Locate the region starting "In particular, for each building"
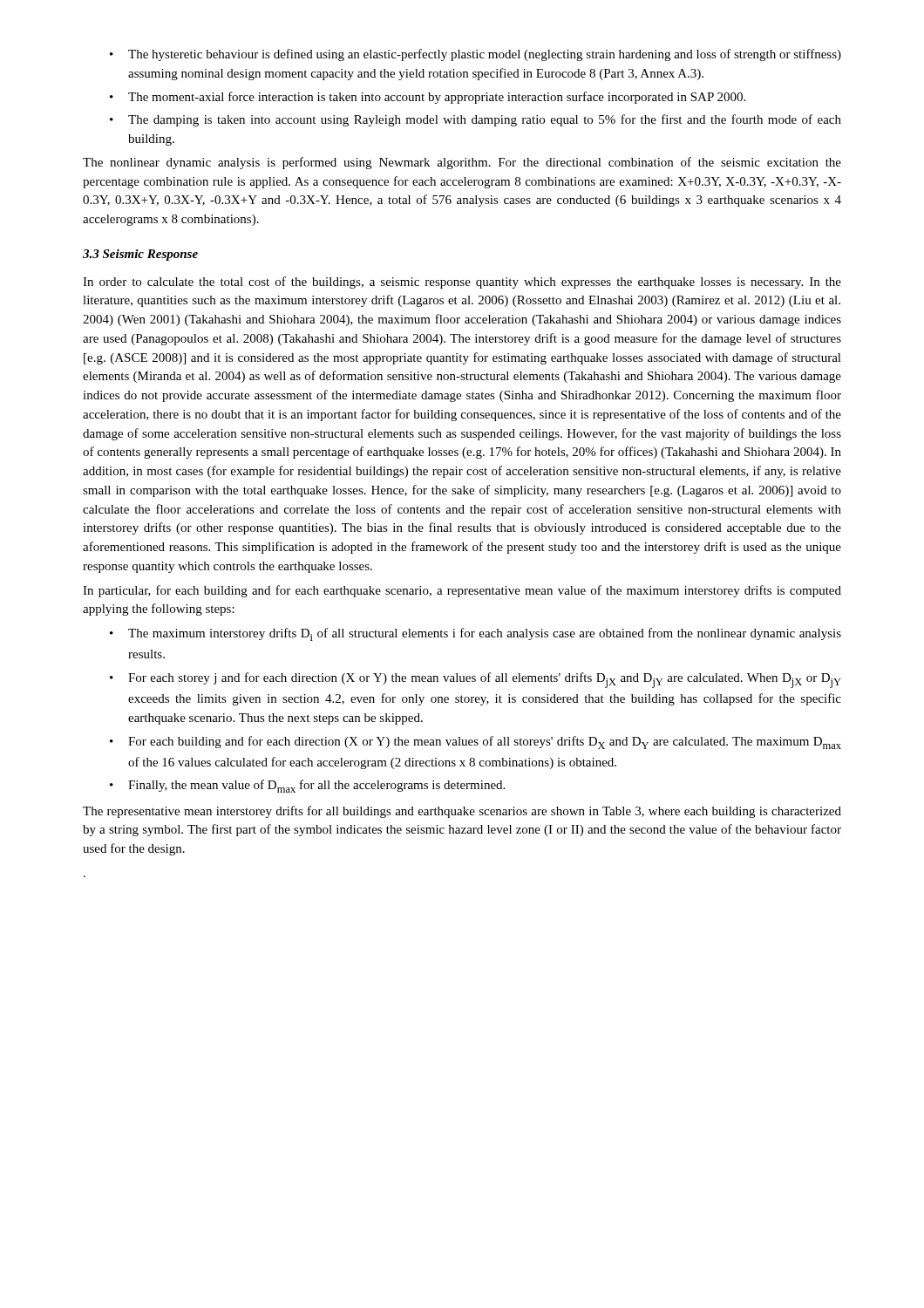The height and width of the screenshot is (1308, 924). click(x=462, y=599)
